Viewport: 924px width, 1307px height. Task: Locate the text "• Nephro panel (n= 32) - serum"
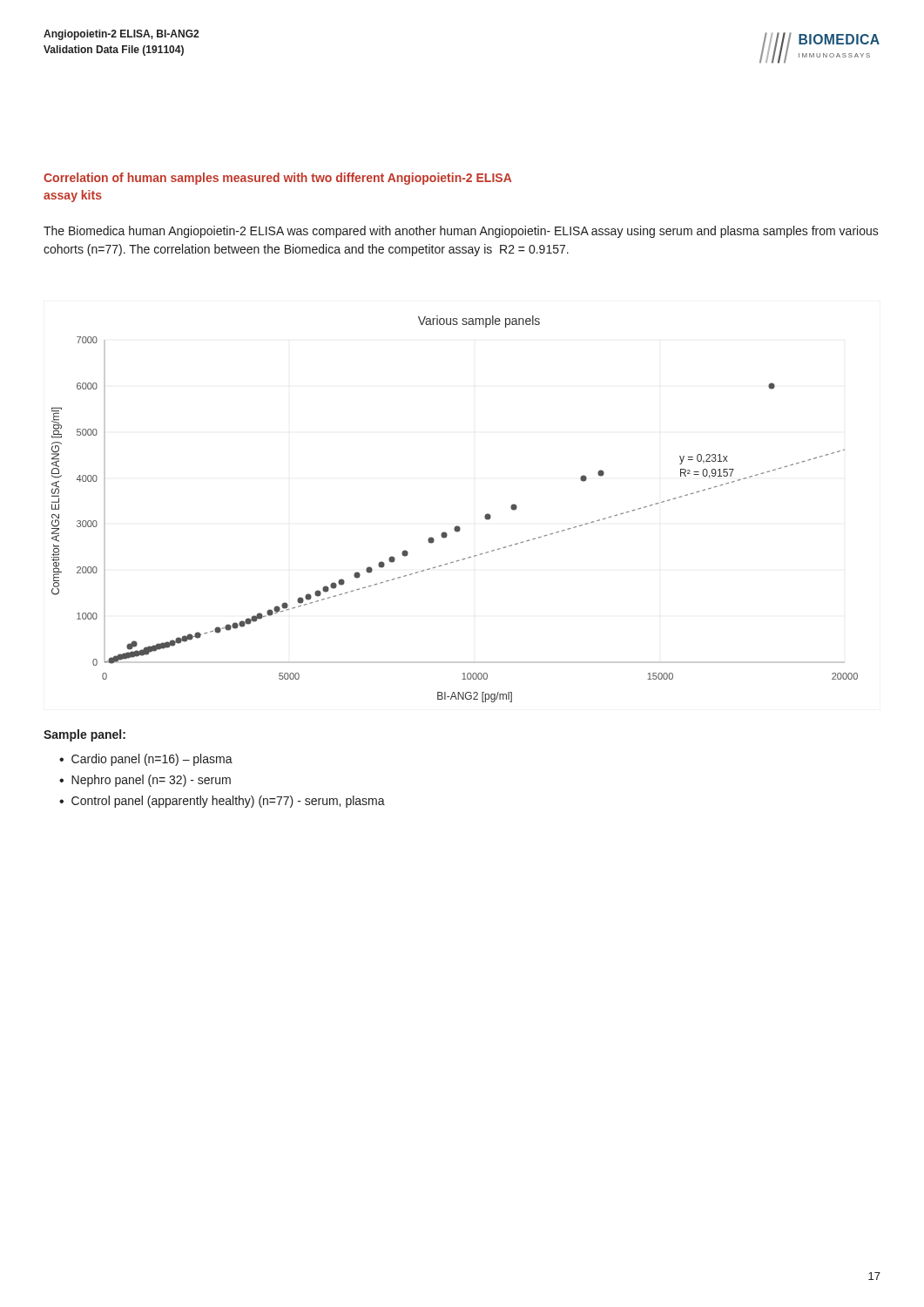pos(145,781)
